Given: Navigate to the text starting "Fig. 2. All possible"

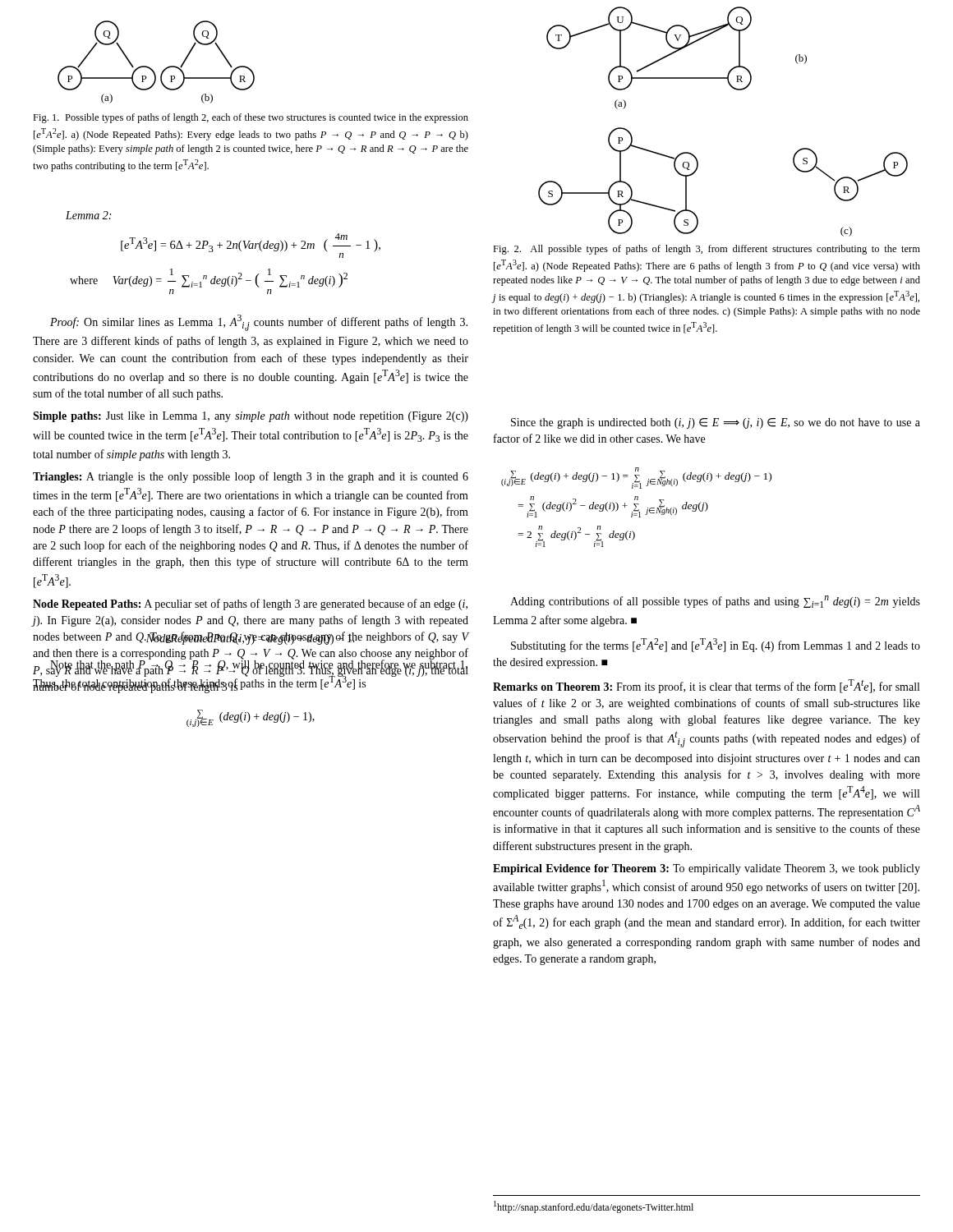Looking at the screenshot, I should pos(707,289).
